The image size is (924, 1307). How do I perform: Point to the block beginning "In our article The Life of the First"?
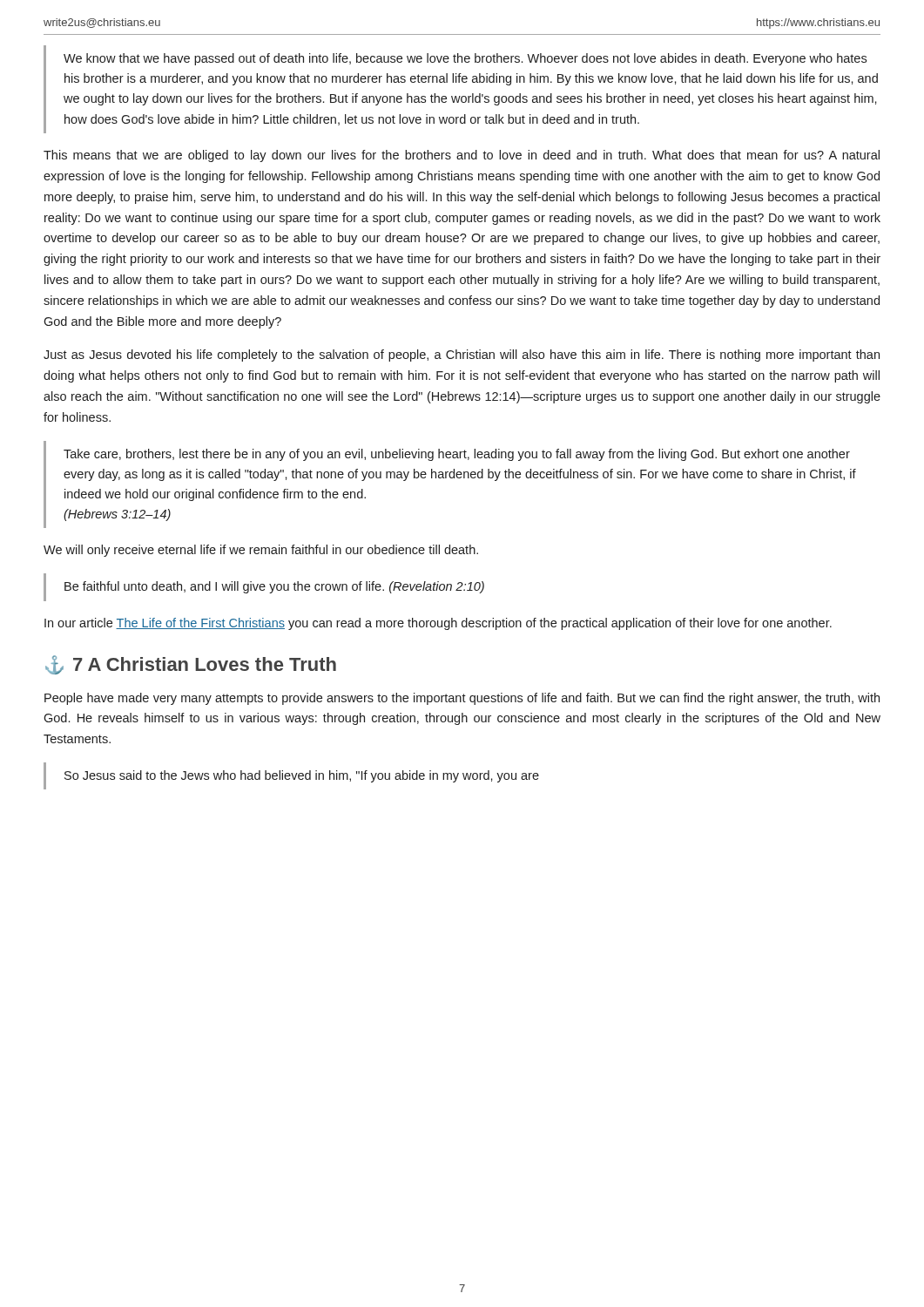438,623
